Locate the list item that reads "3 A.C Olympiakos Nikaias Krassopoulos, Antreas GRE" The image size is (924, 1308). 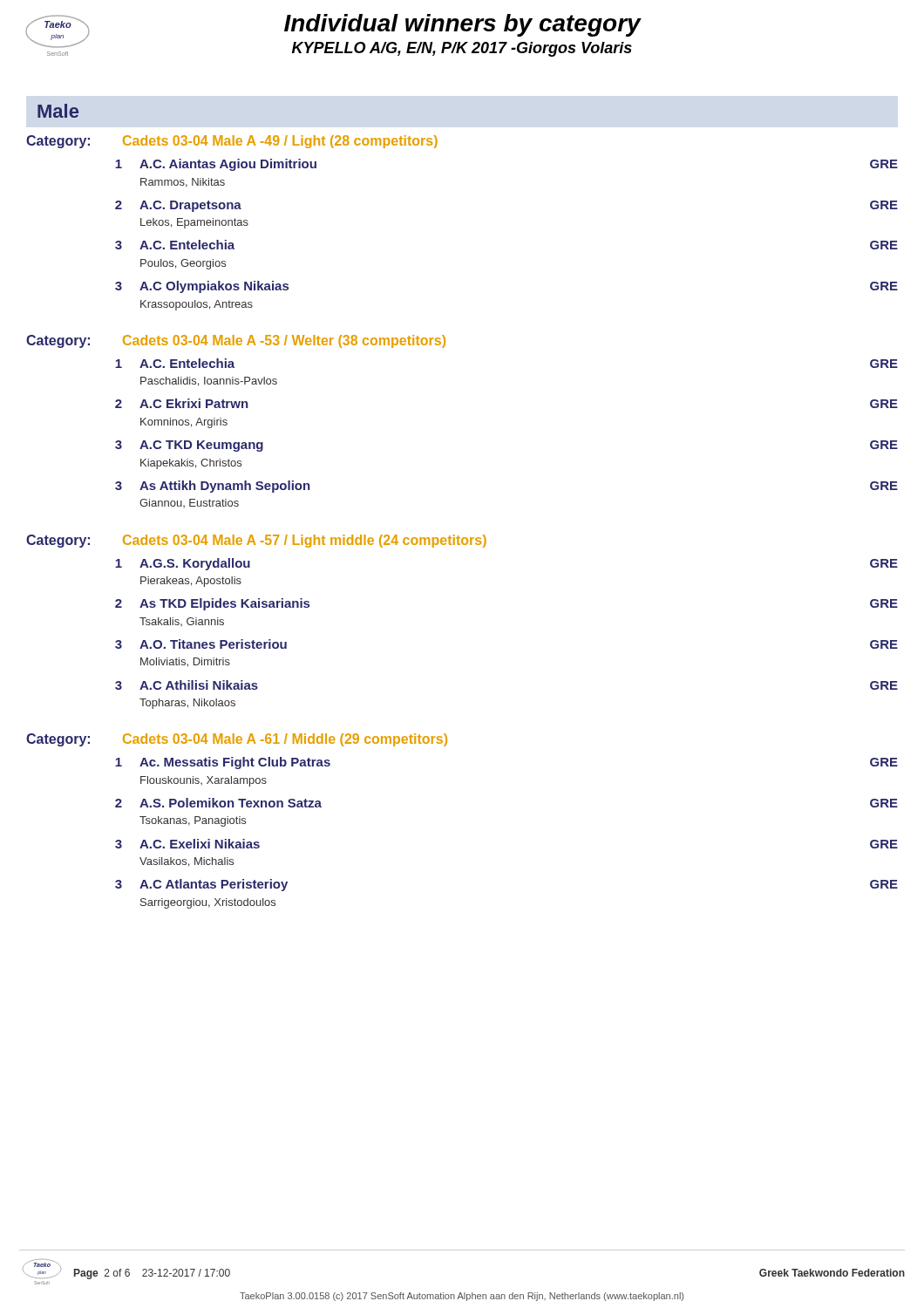pos(213,286)
